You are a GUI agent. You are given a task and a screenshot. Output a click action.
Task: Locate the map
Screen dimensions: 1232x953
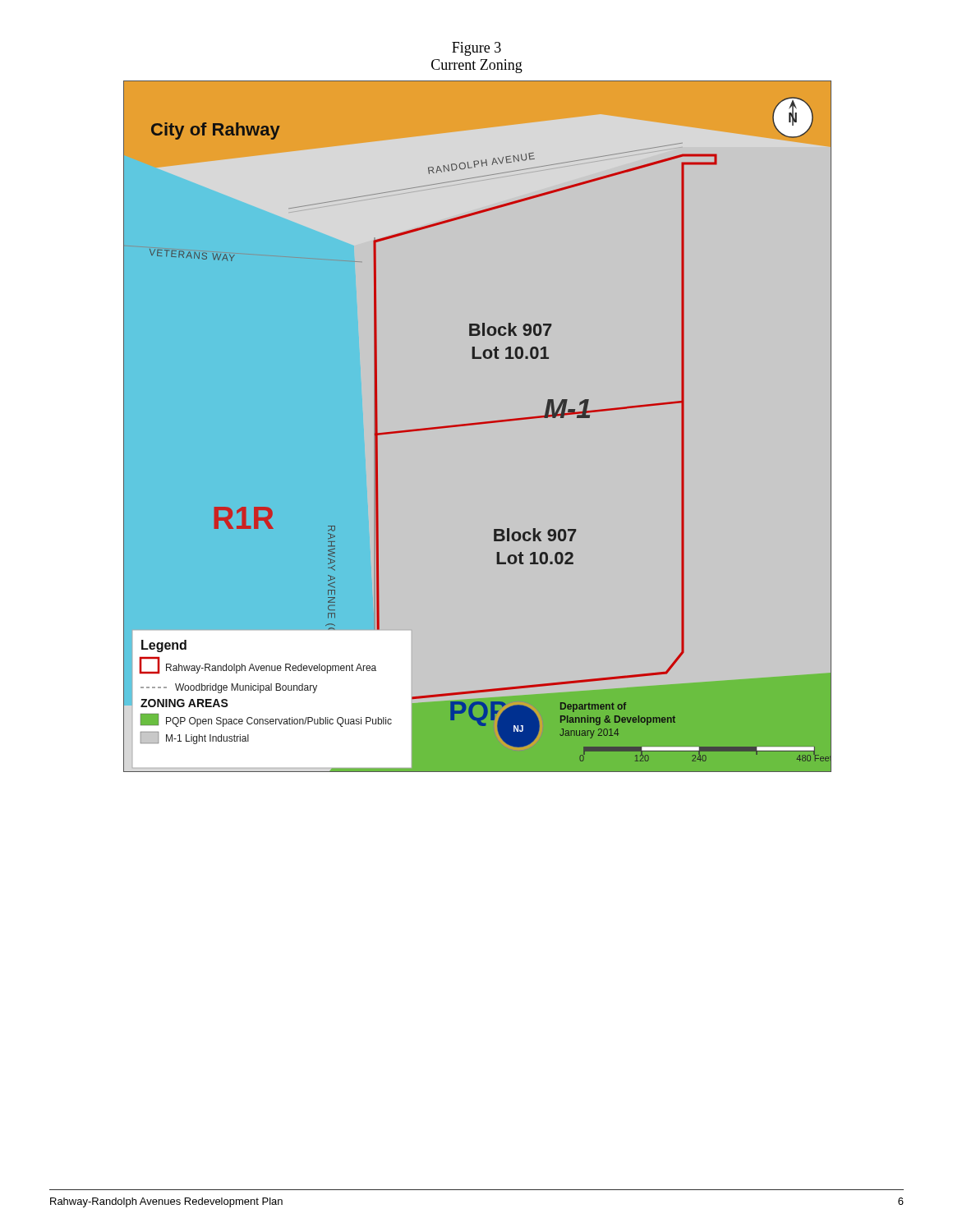477,426
